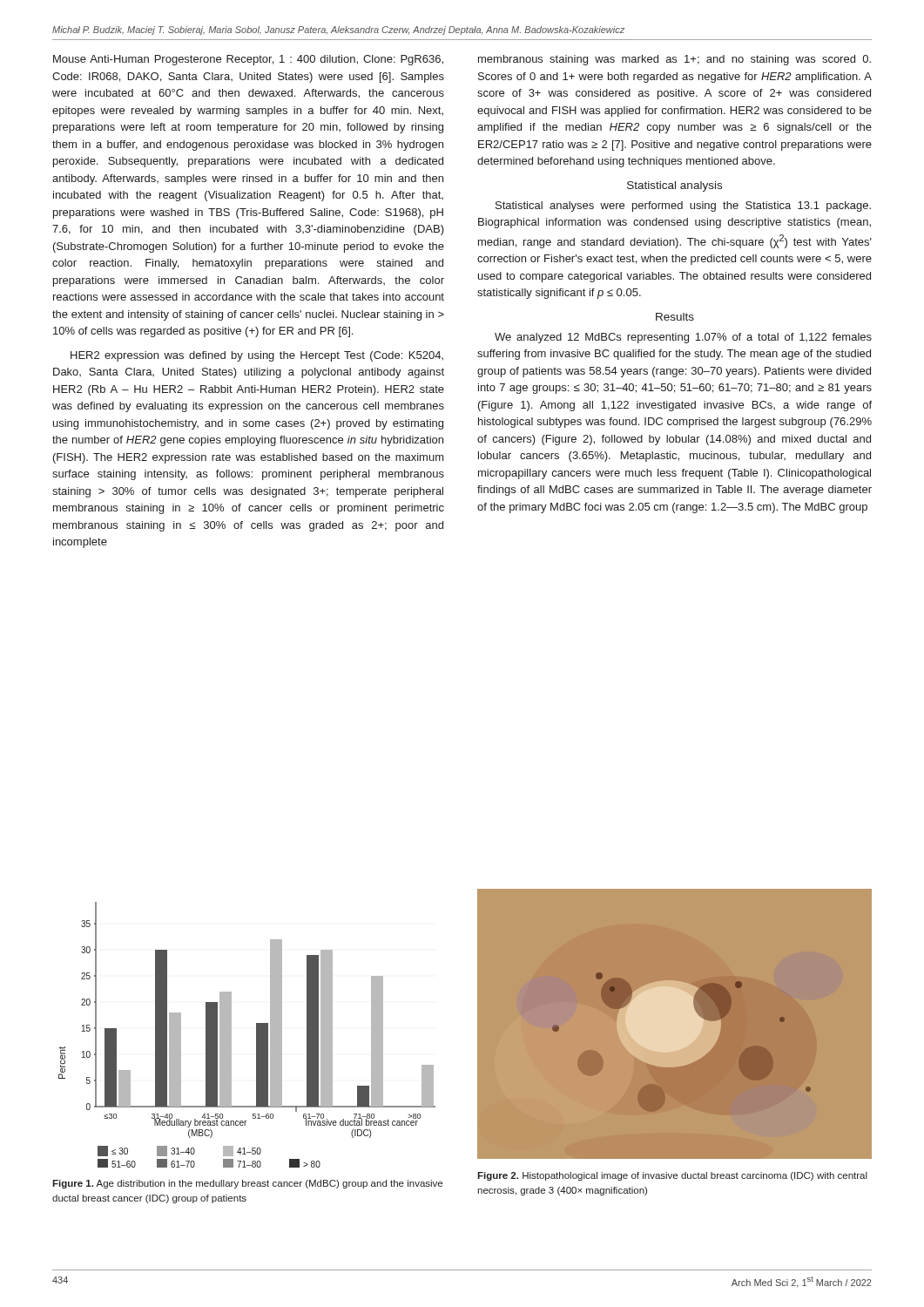The width and height of the screenshot is (924, 1307).
Task: Click the passage that begins "Statistical analyses were"
Action: [x=674, y=249]
